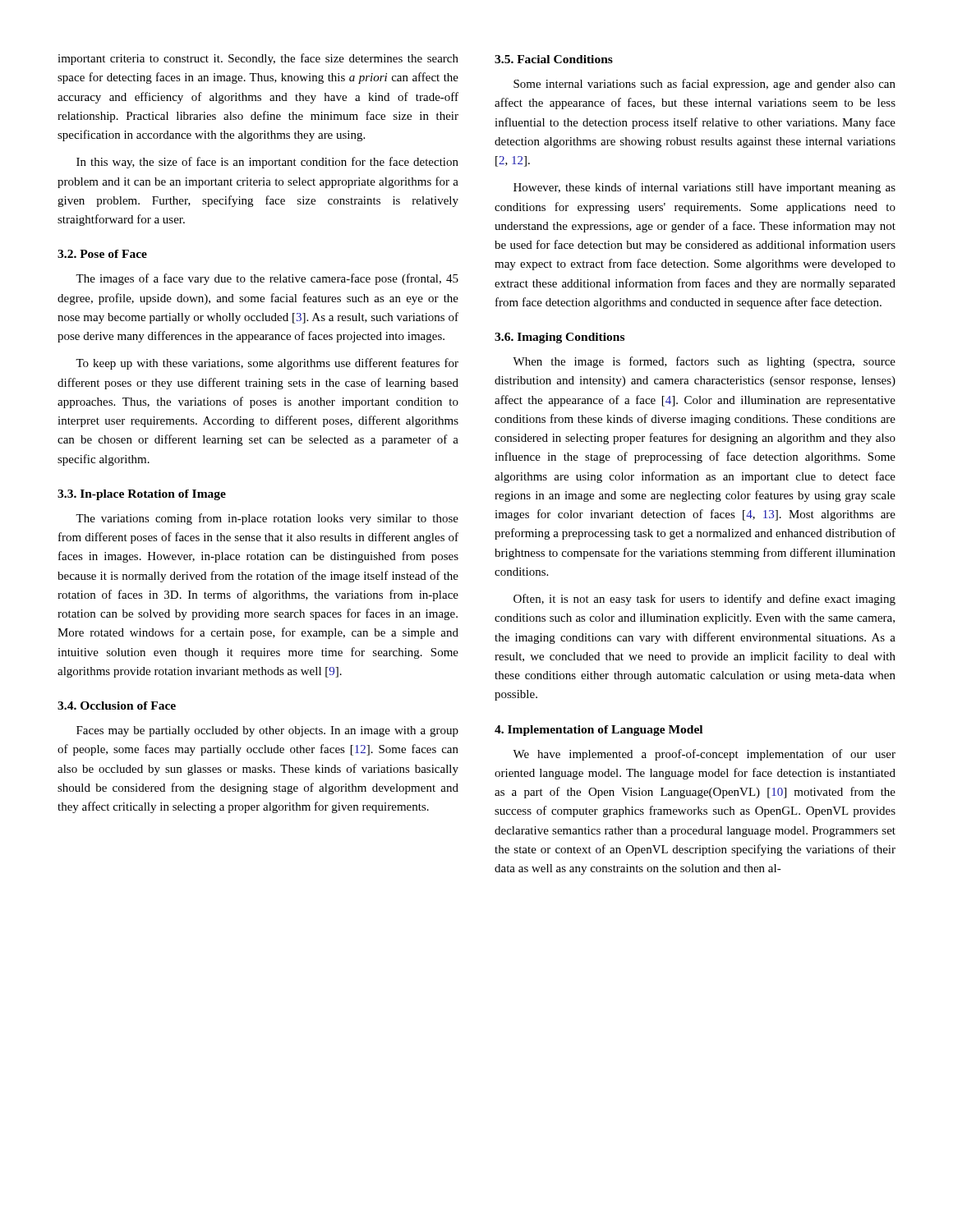The height and width of the screenshot is (1232, 953).
Task: Select the text block starting "In this way, the size of face"
Action: coord(258,191)
